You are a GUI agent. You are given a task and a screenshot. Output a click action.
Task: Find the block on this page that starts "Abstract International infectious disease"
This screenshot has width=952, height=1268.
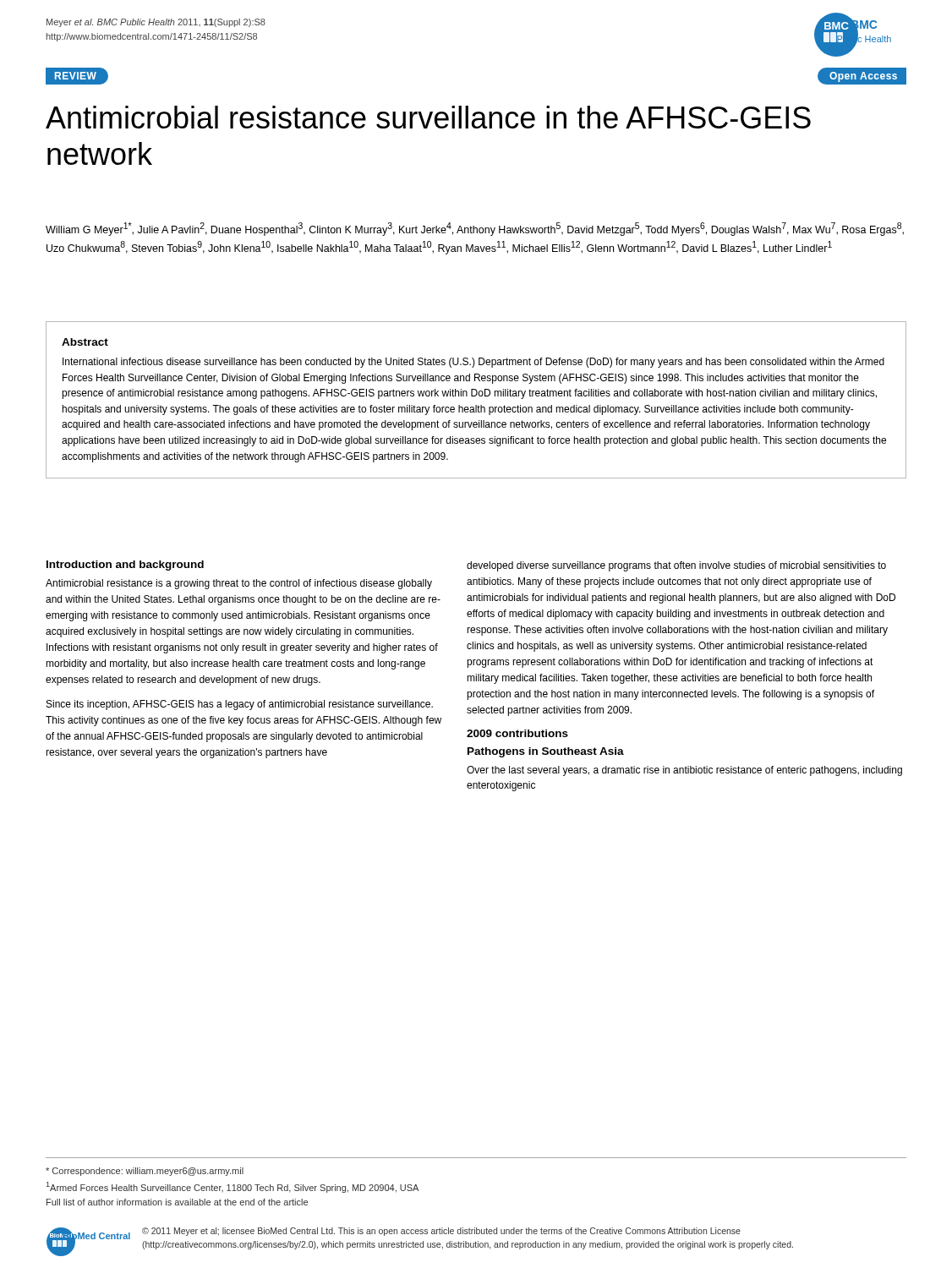476,400
